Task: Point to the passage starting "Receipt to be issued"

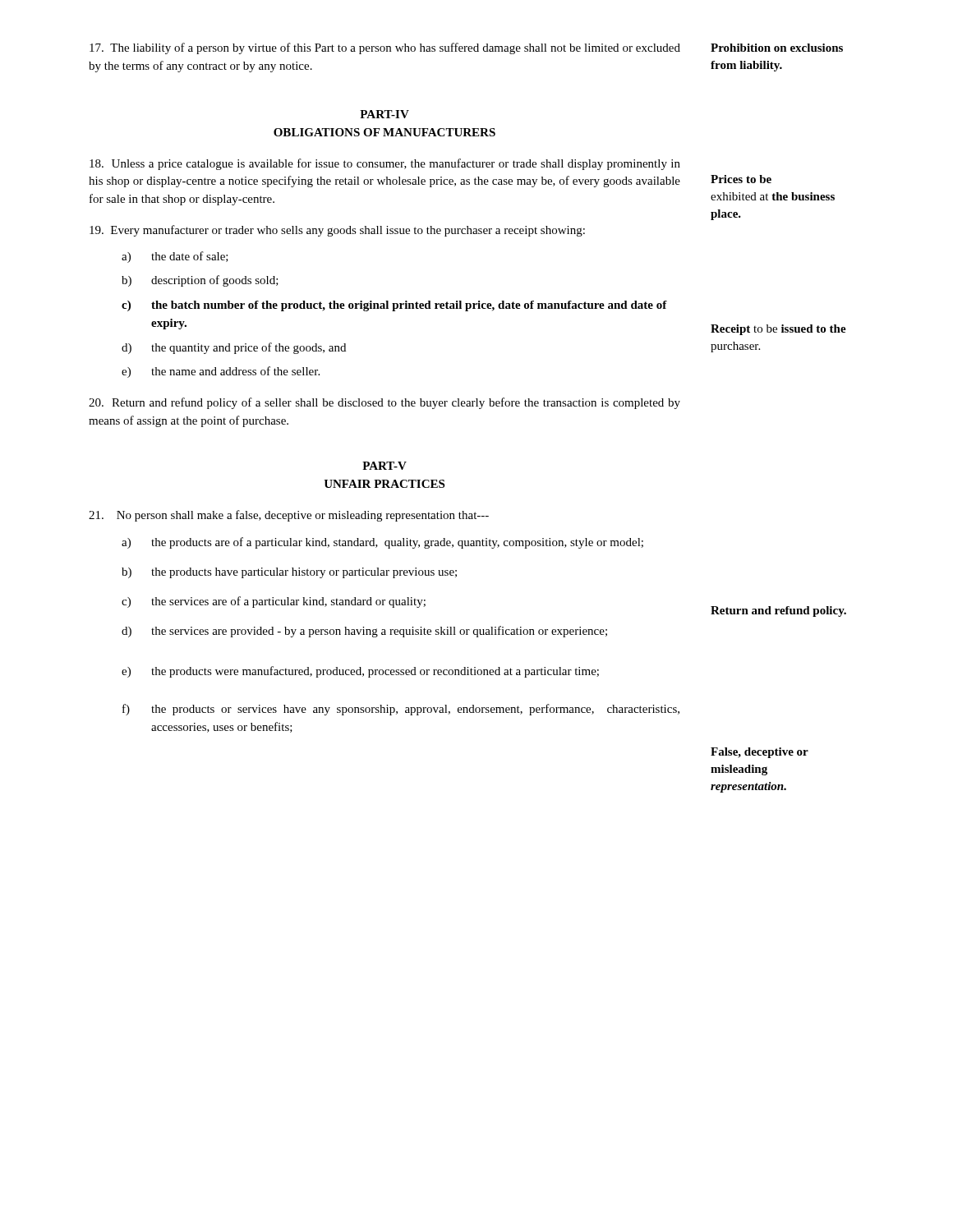Action: [778, 337]
